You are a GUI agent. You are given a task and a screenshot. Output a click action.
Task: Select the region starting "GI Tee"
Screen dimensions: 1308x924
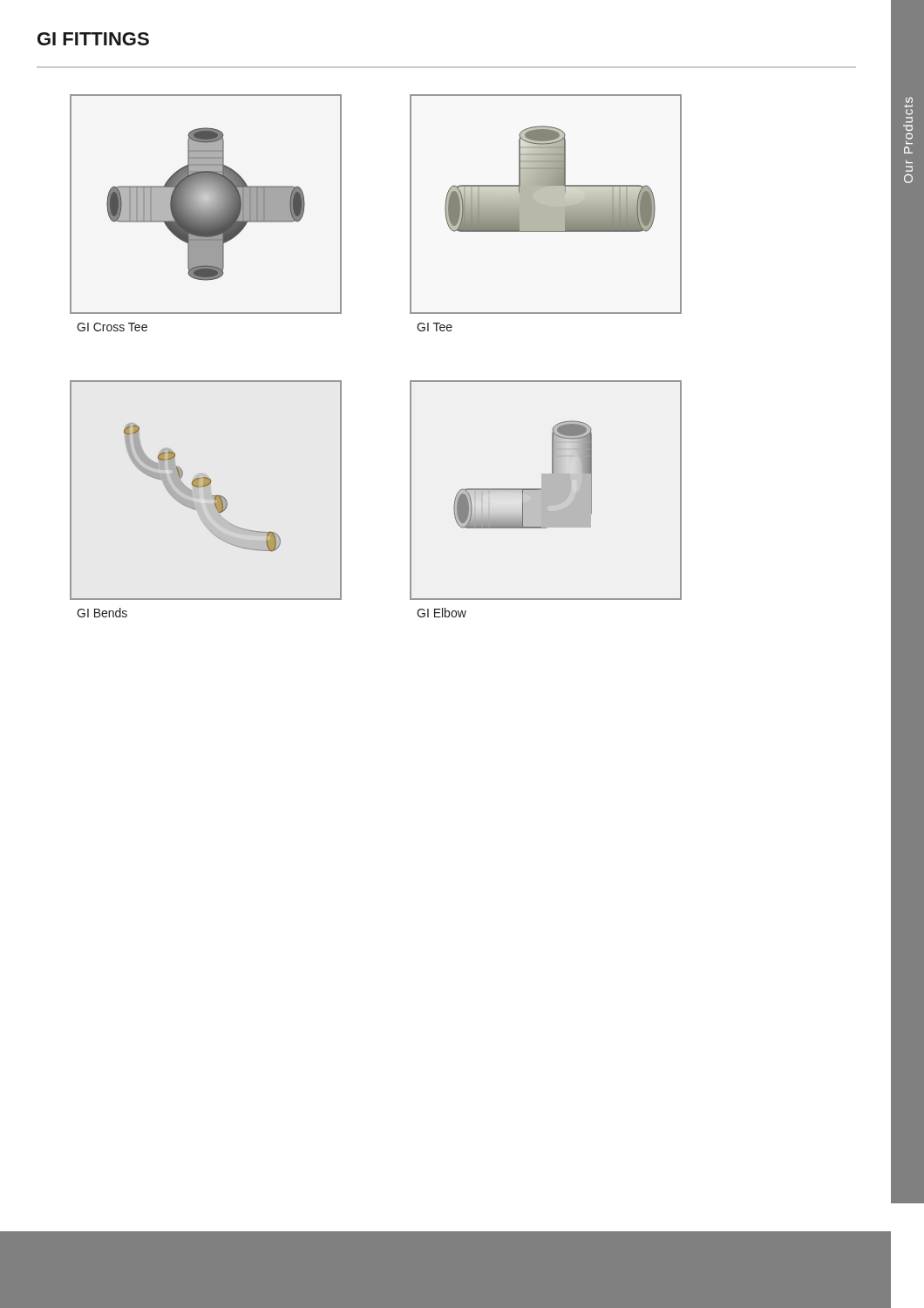pos(435,327)
